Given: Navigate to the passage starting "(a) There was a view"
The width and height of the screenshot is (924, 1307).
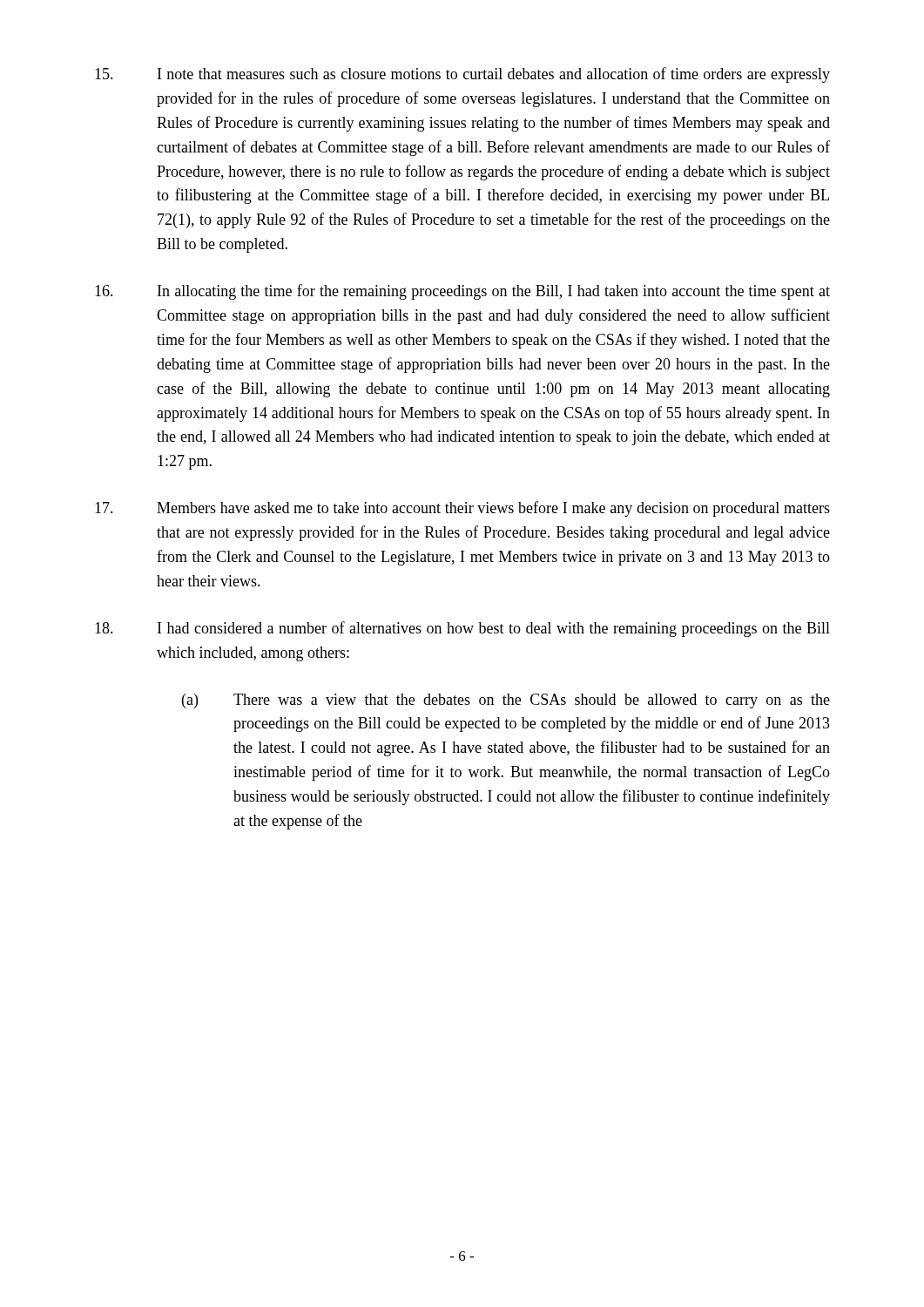Looking at the screenshot, I should 506,761.
